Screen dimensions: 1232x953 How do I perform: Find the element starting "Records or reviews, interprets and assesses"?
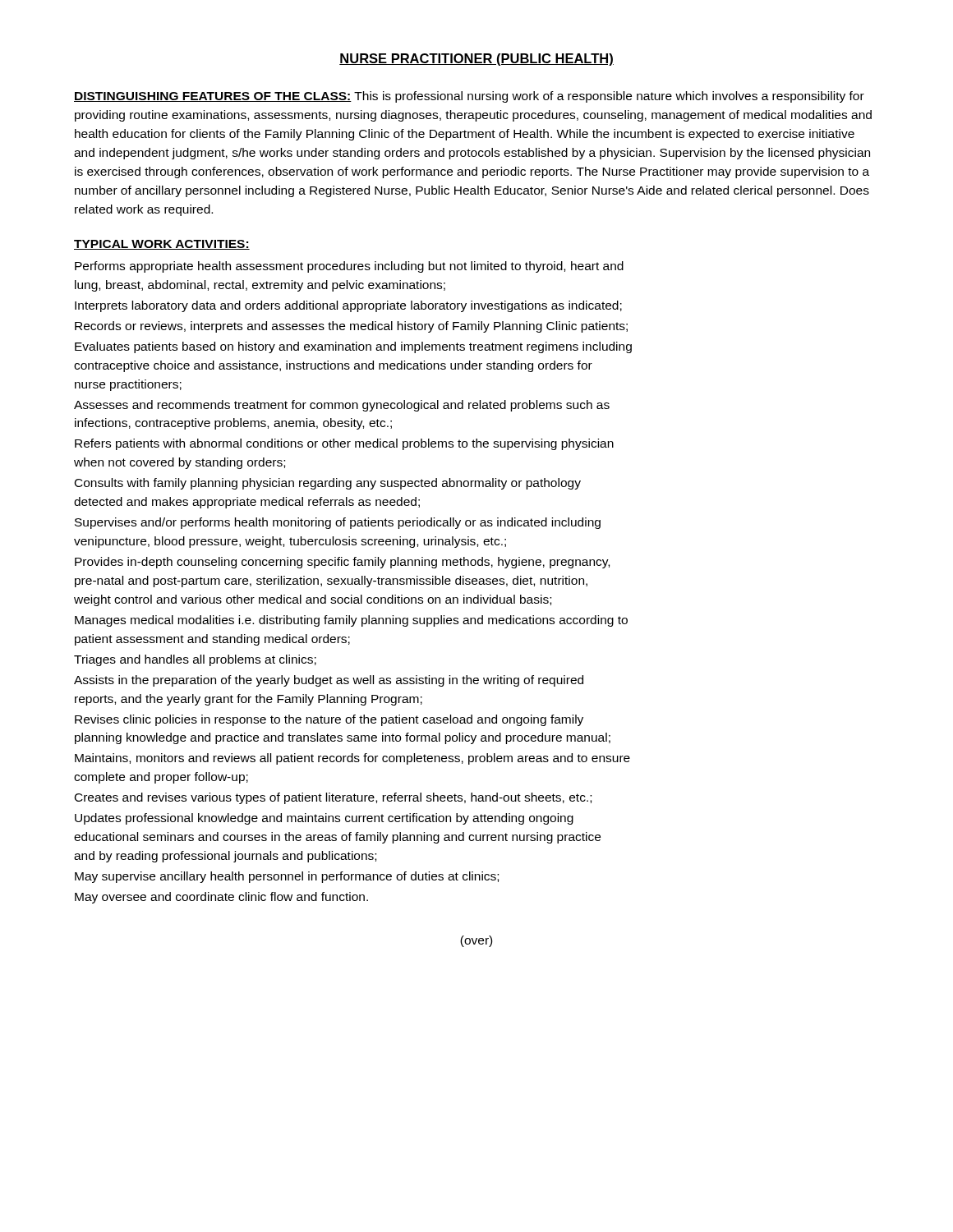click(x=476, y=326)
